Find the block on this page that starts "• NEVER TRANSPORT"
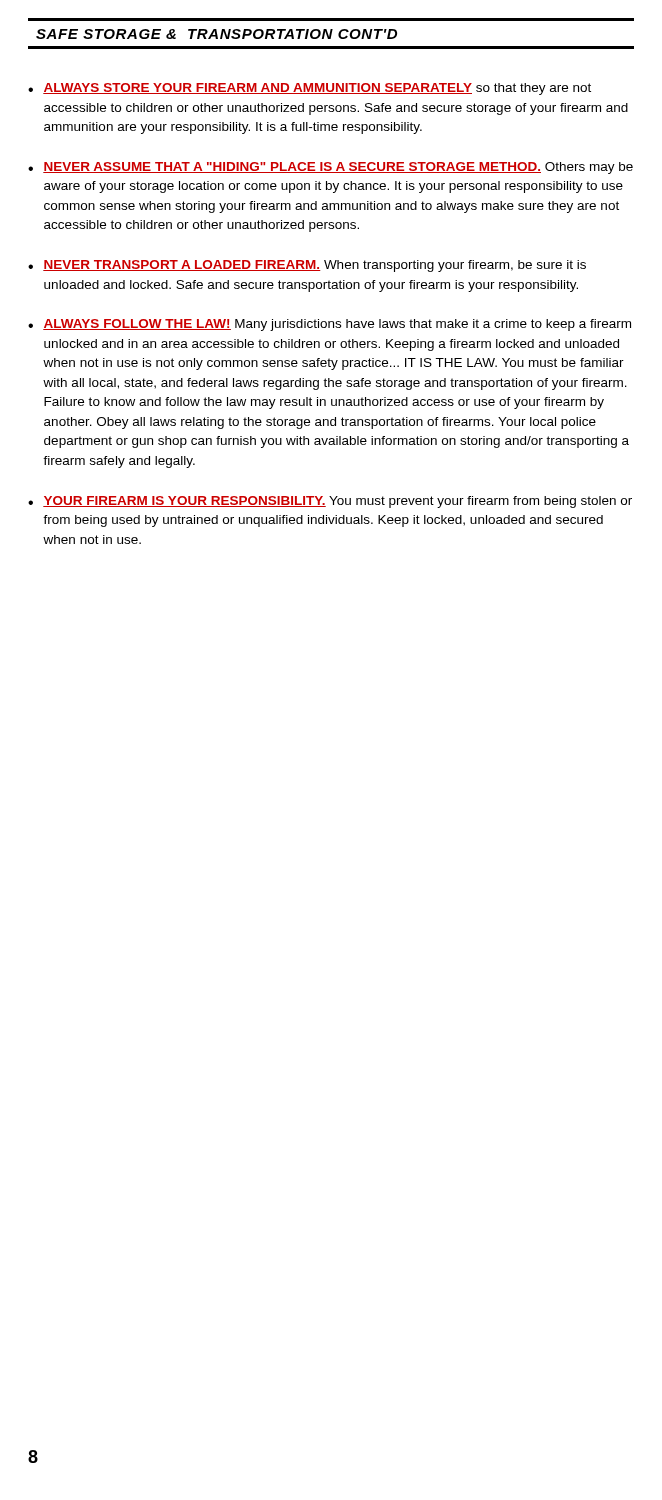662x1500 pixels. pos(331,274)
